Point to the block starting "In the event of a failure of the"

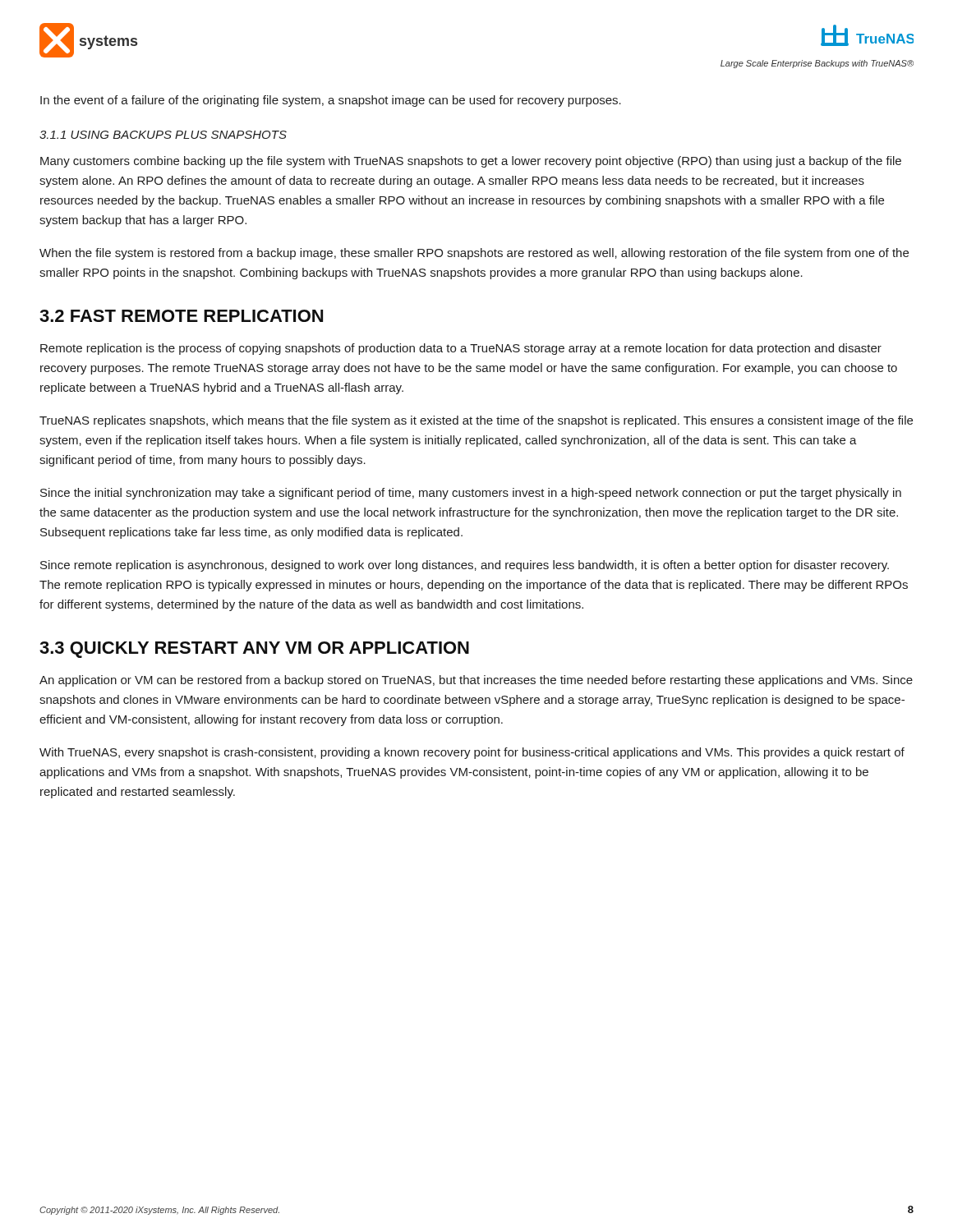[331, 100]
